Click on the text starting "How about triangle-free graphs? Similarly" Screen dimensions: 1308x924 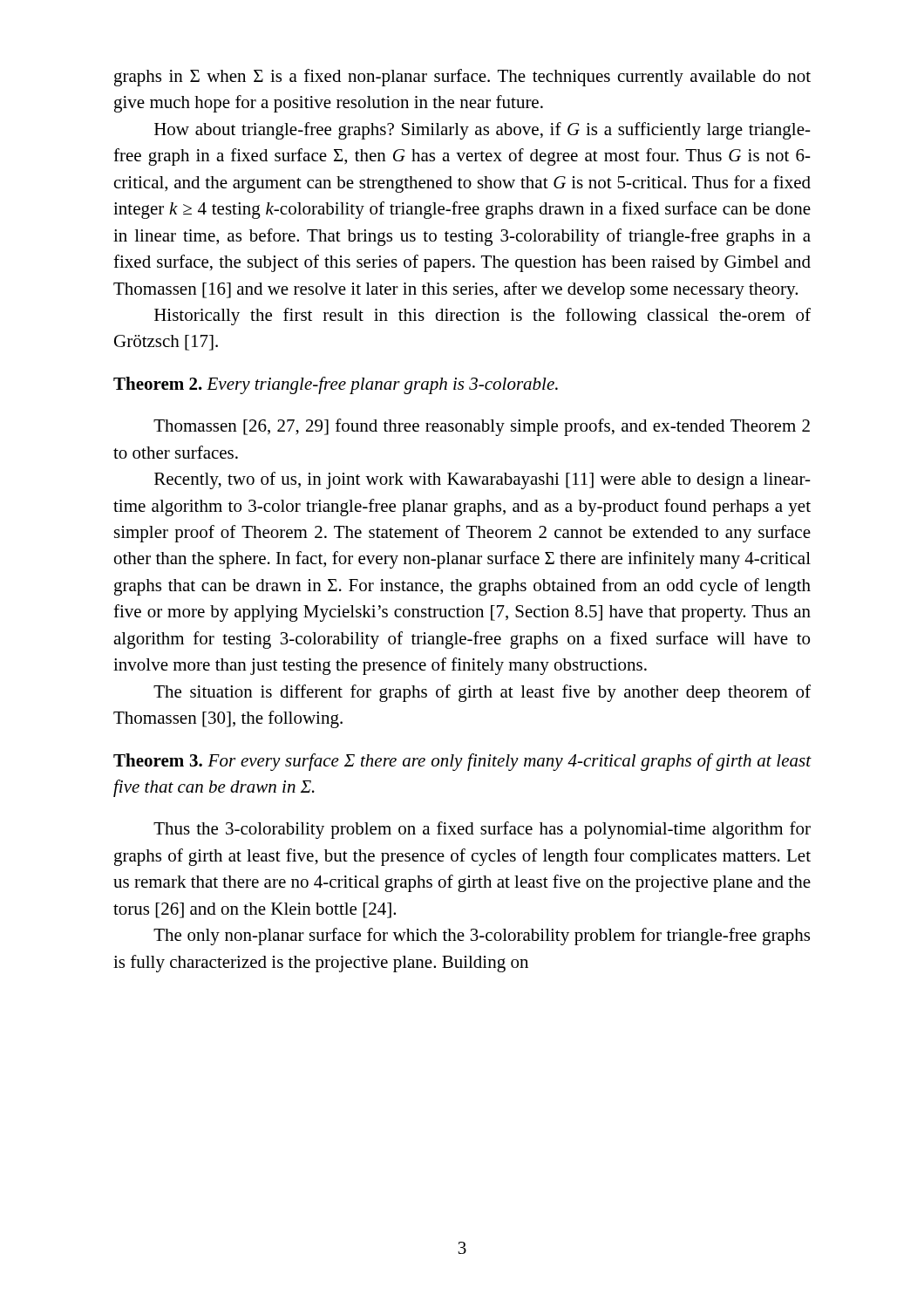(x=462, y=209)
